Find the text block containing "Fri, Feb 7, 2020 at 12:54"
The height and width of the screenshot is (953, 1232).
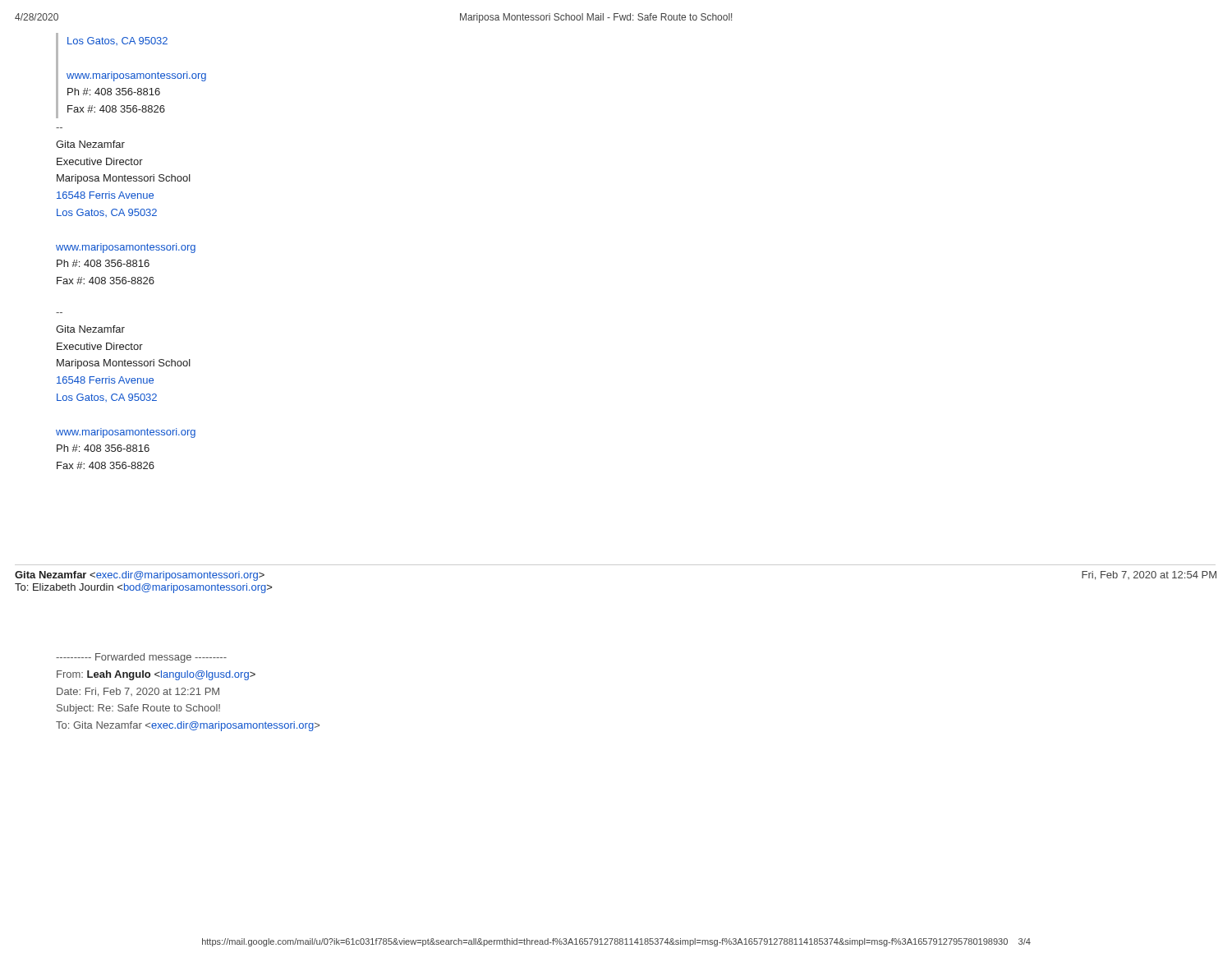click(x=1149, y=575)
